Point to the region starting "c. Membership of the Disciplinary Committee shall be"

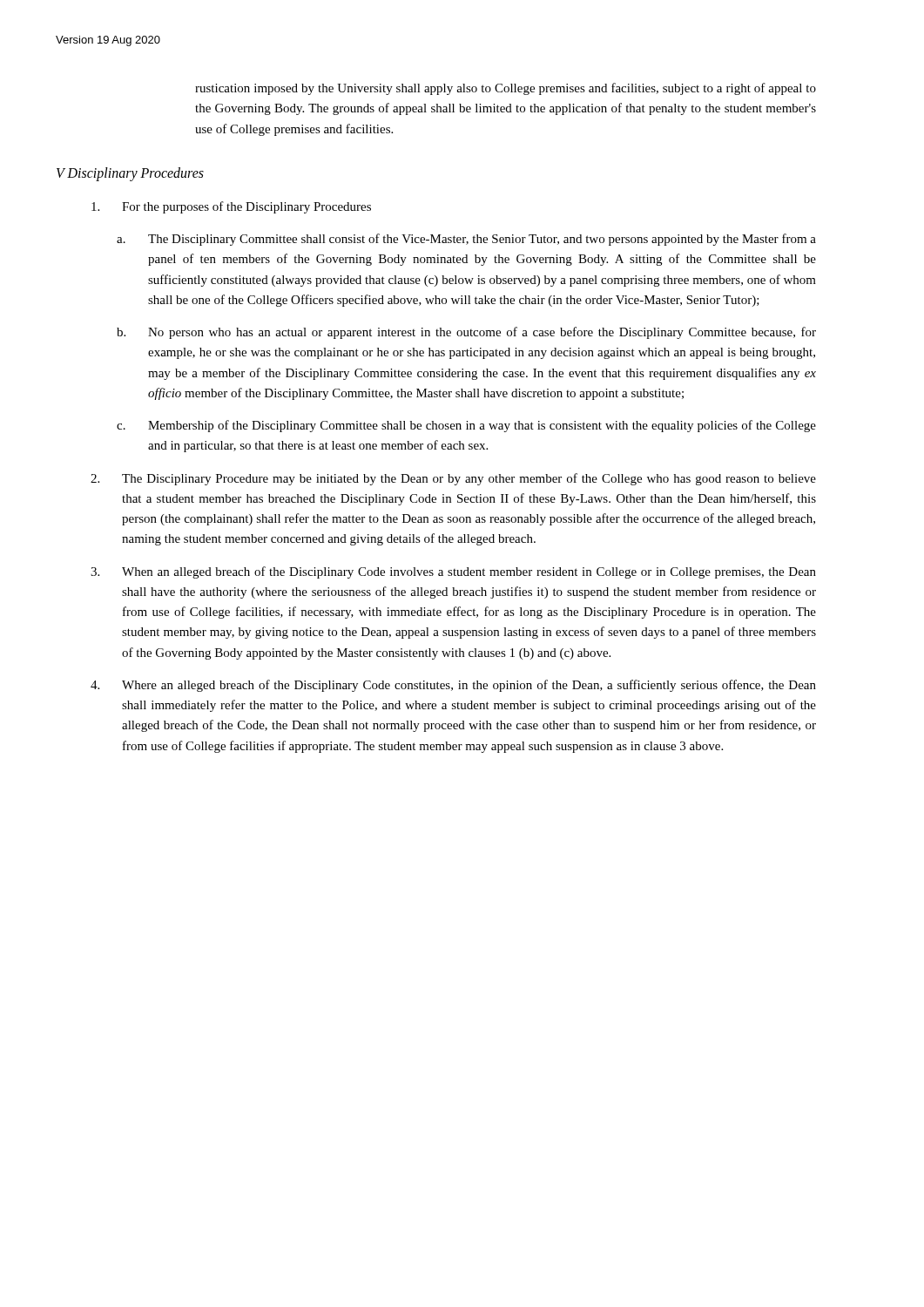(466, 436)
